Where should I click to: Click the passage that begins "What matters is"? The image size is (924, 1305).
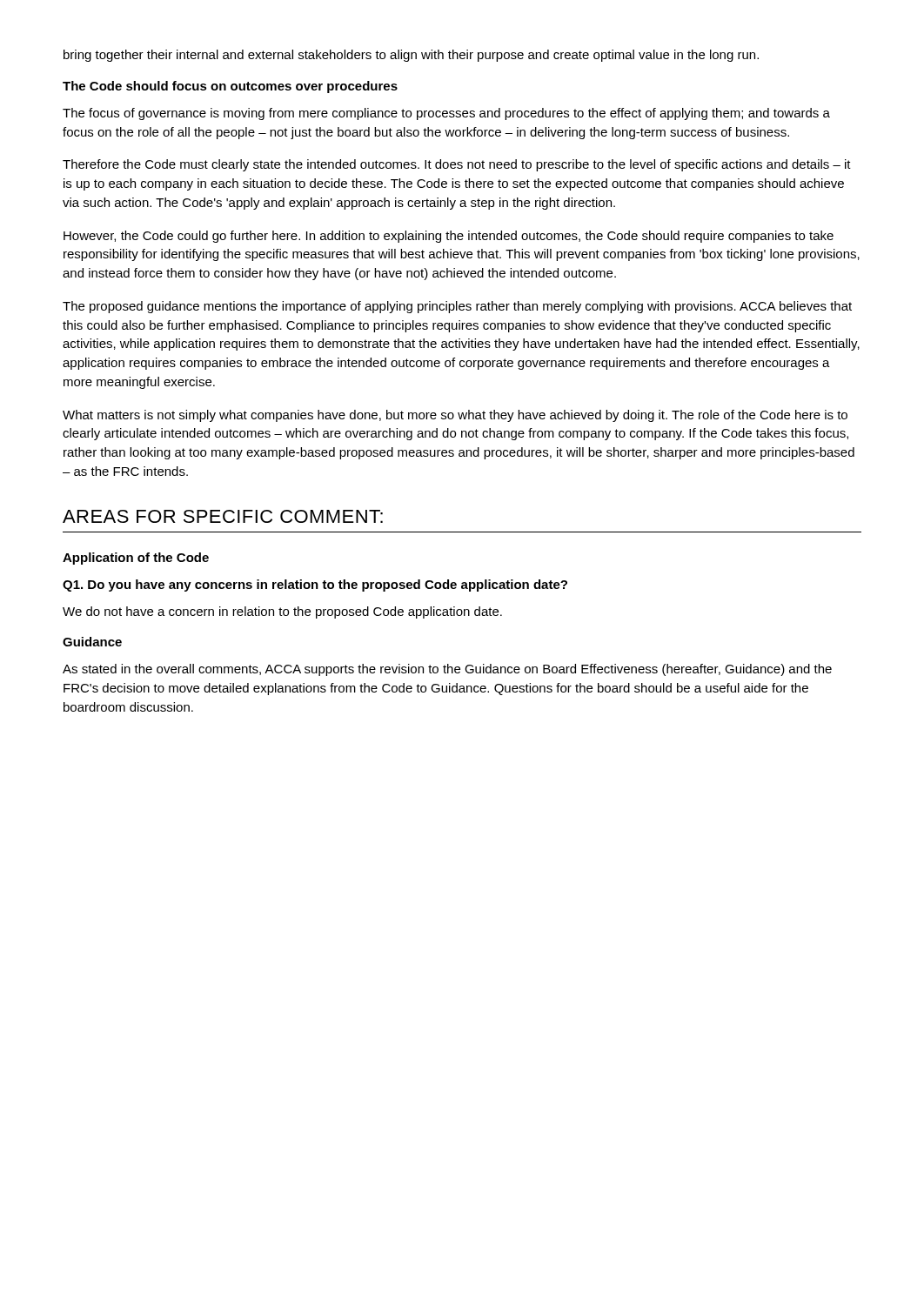[x=459, y=443]
